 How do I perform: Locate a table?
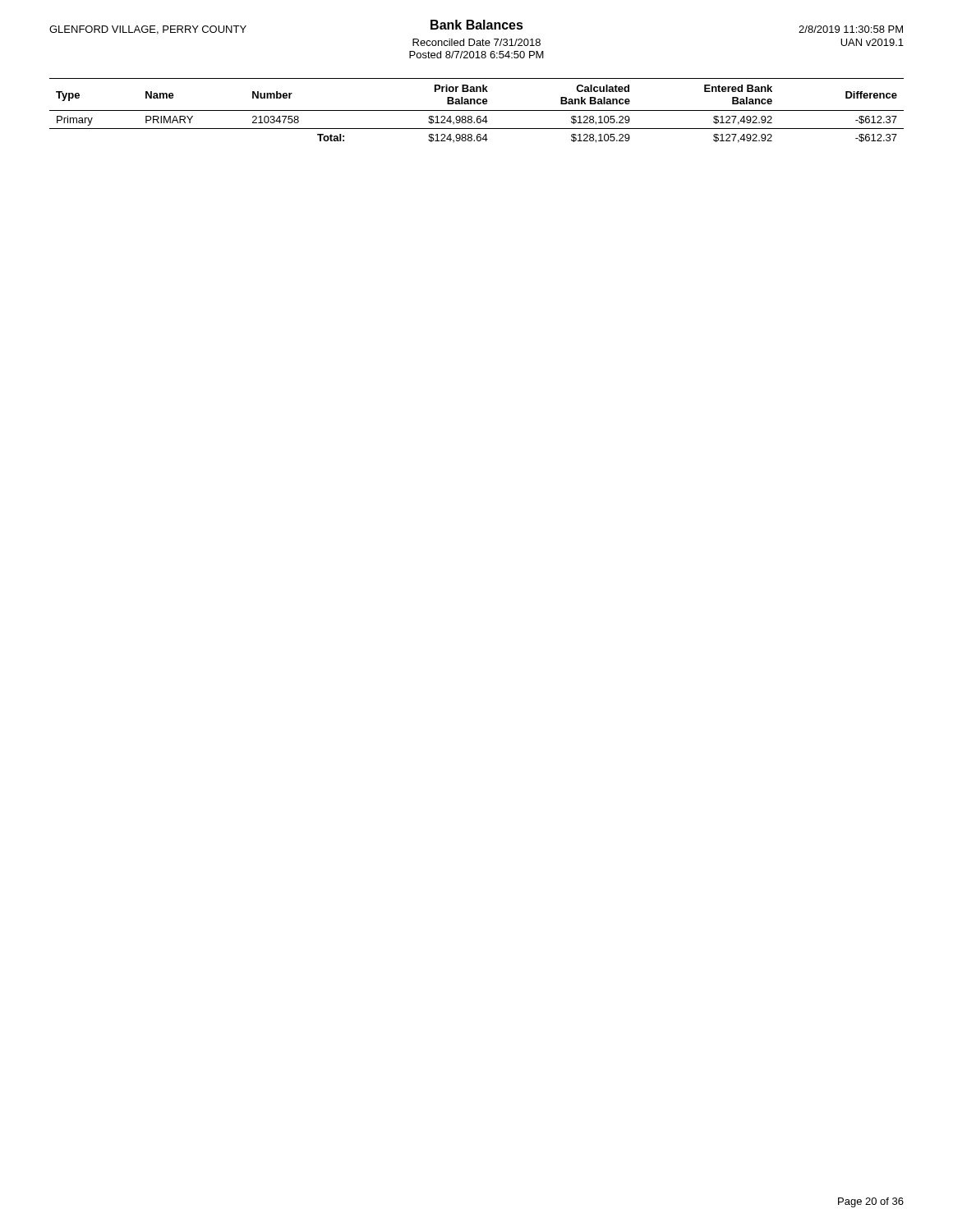(x=476, y=112)
